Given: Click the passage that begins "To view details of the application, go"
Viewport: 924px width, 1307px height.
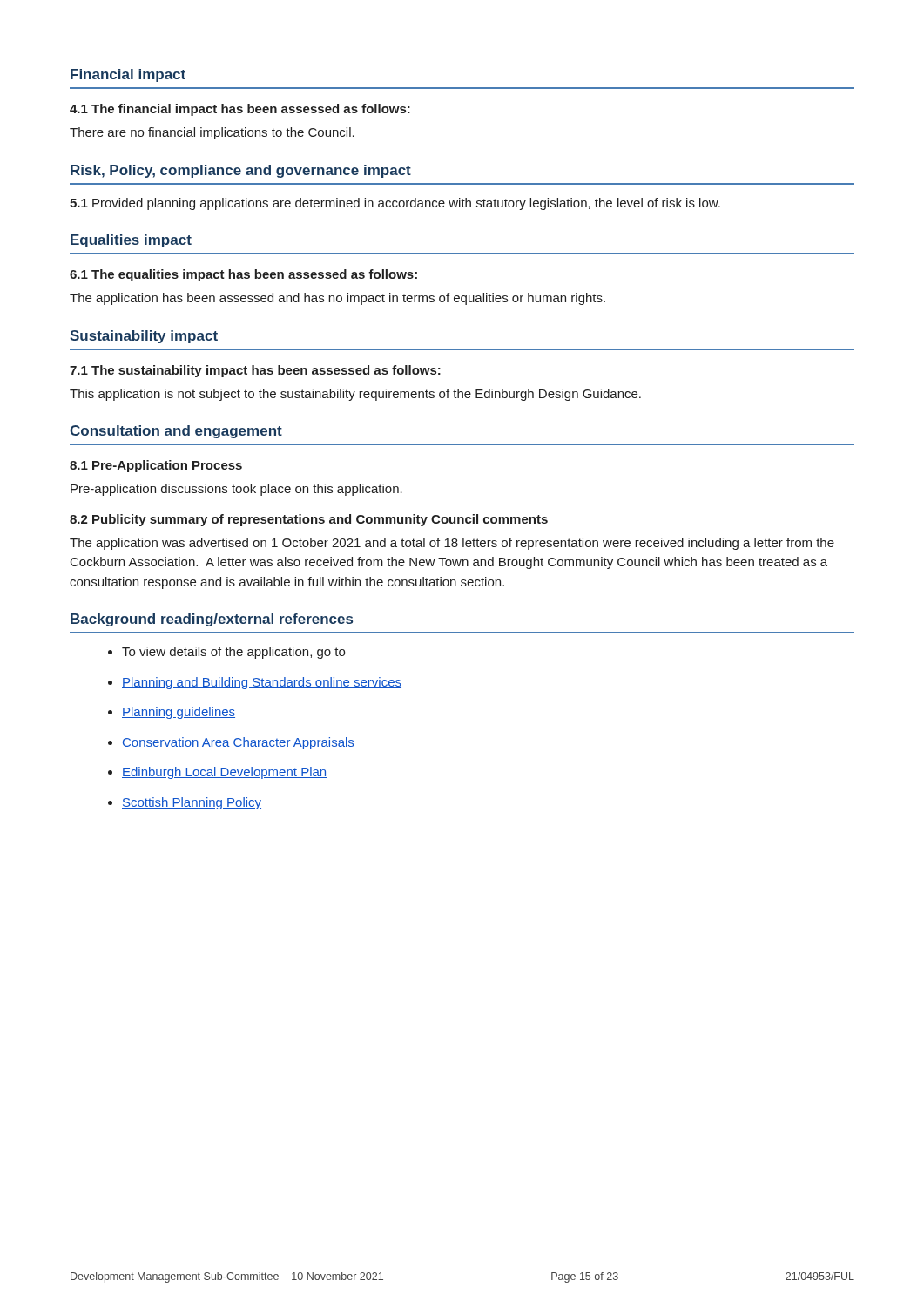Looking at the screenshot, I should pos(234,651).
